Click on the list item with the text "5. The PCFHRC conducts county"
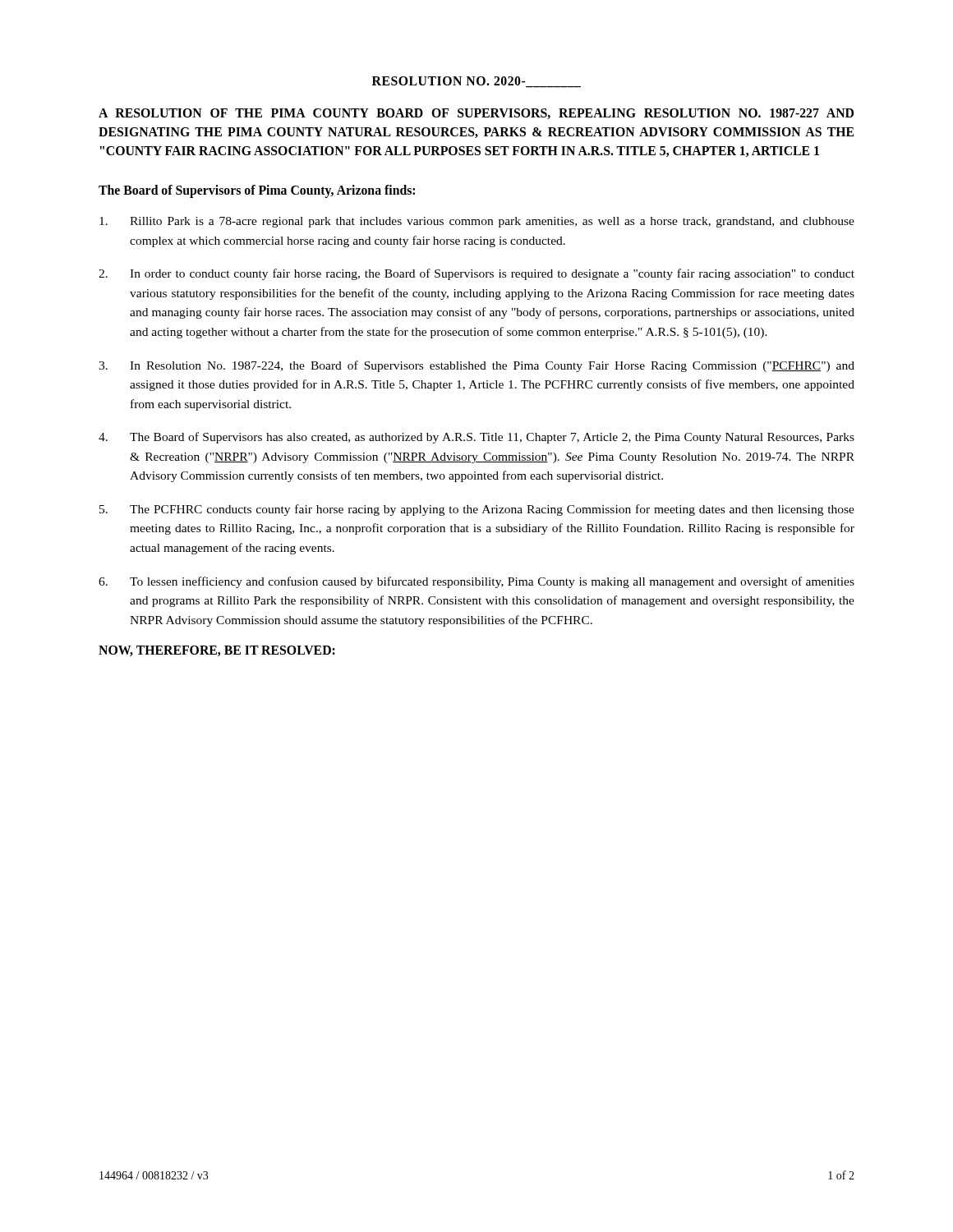Screen dimensions: 1232x953 point(476,528)
